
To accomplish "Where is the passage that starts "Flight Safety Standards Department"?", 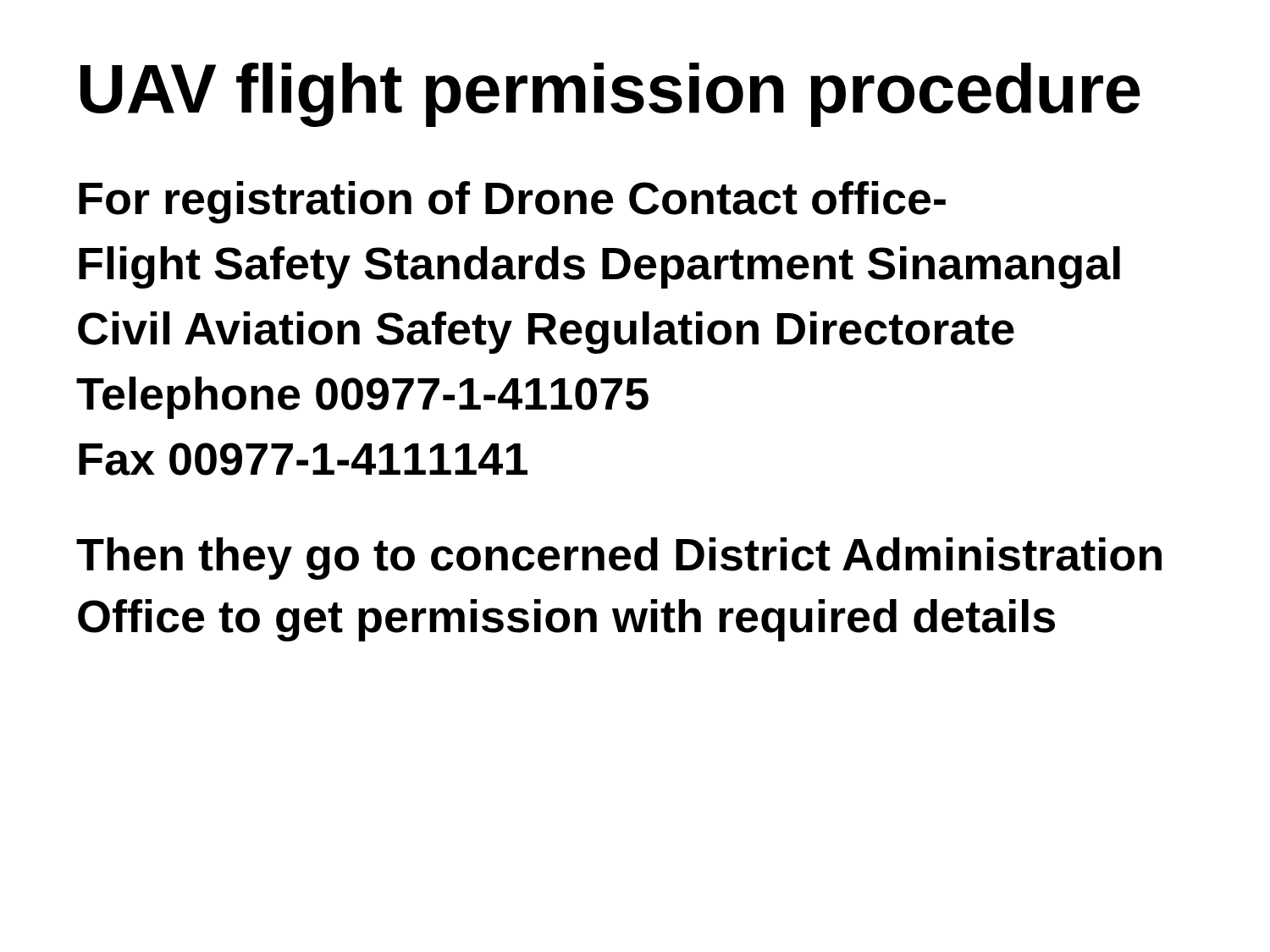I will coord(600,263).
